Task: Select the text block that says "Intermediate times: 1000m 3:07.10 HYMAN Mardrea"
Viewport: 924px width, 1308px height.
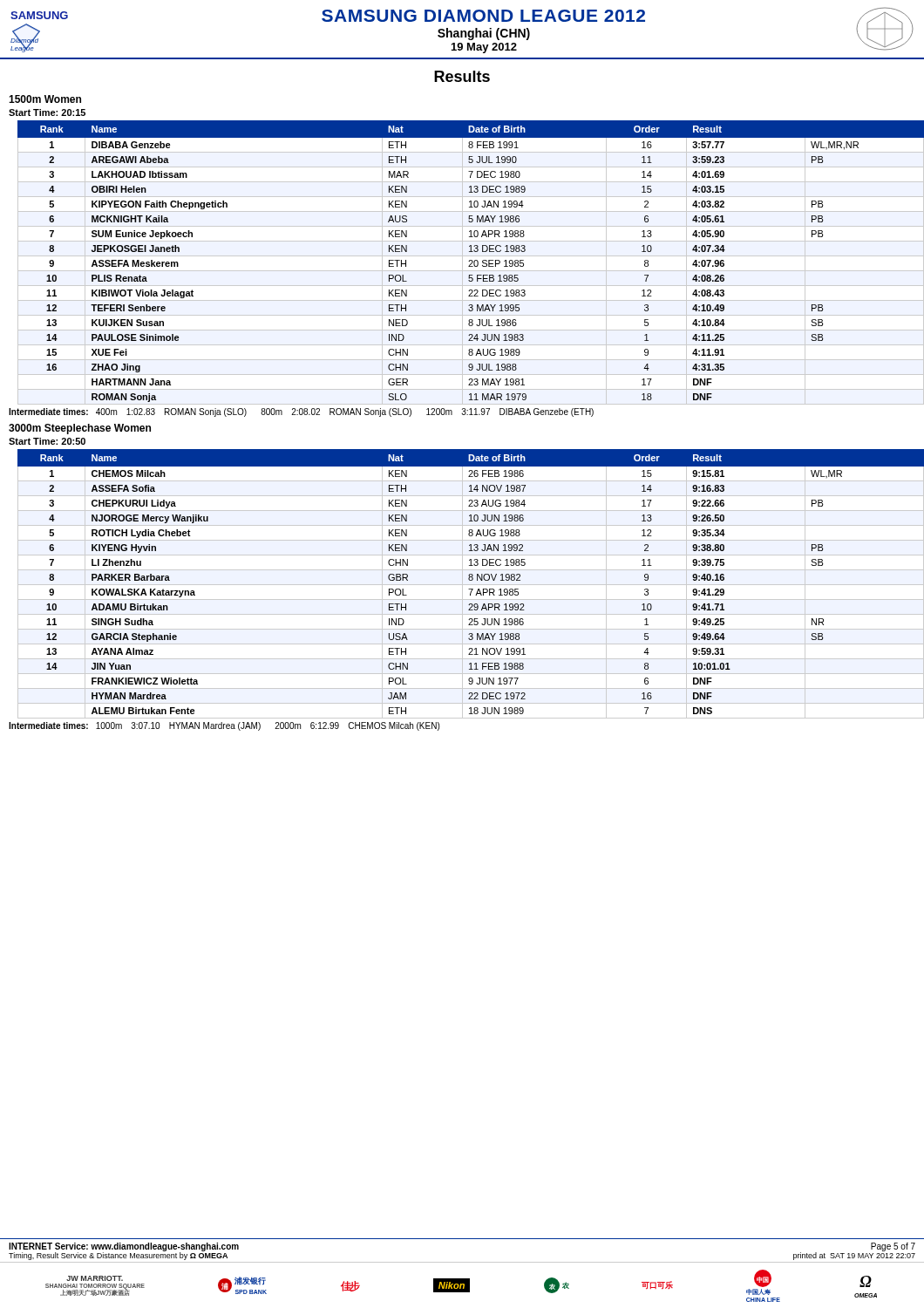Action: [224, 726]
